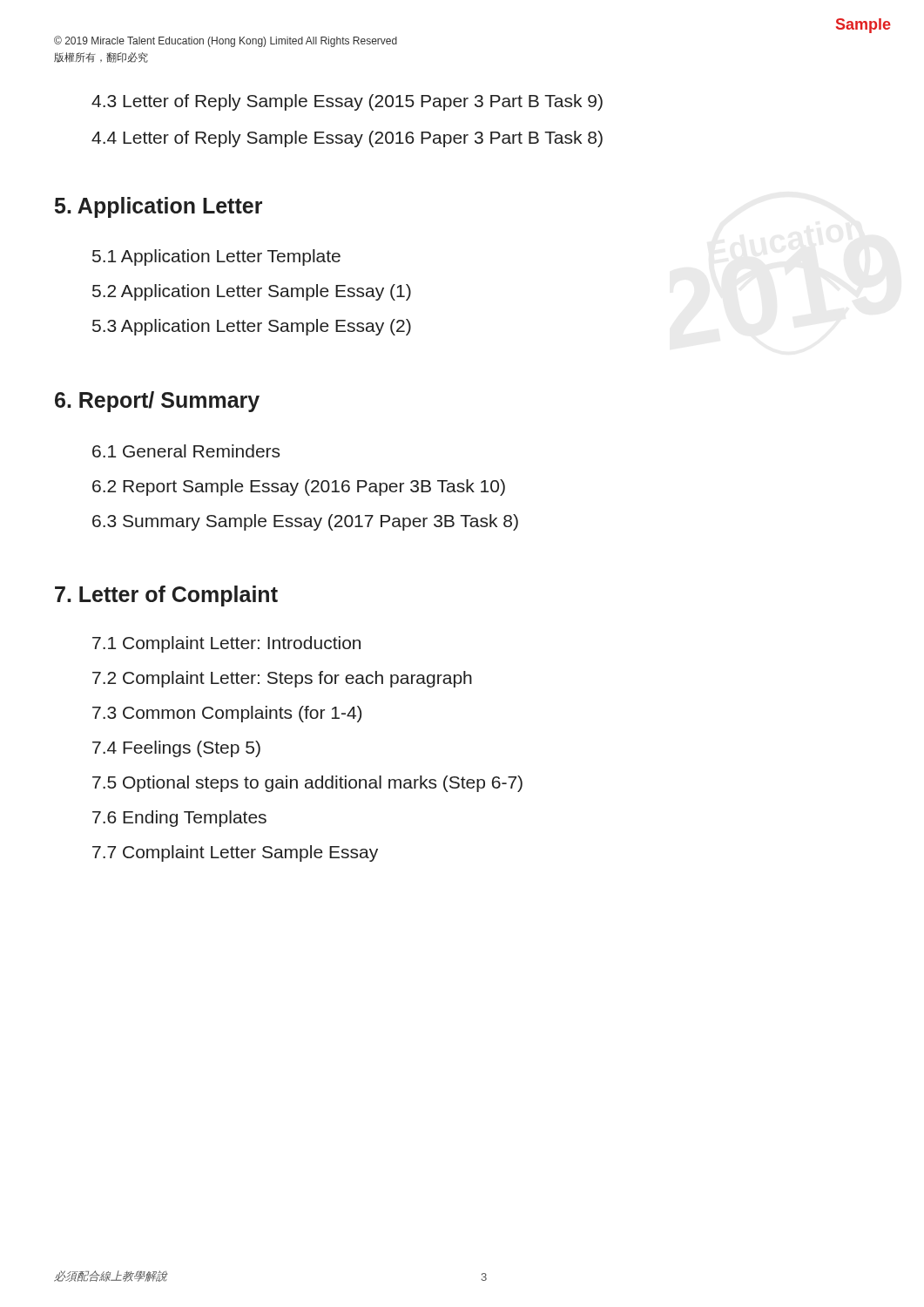The image size is (924, 1307).
Task: Find the passage starting "4.3 Letter of"
Action: [347, 101]
